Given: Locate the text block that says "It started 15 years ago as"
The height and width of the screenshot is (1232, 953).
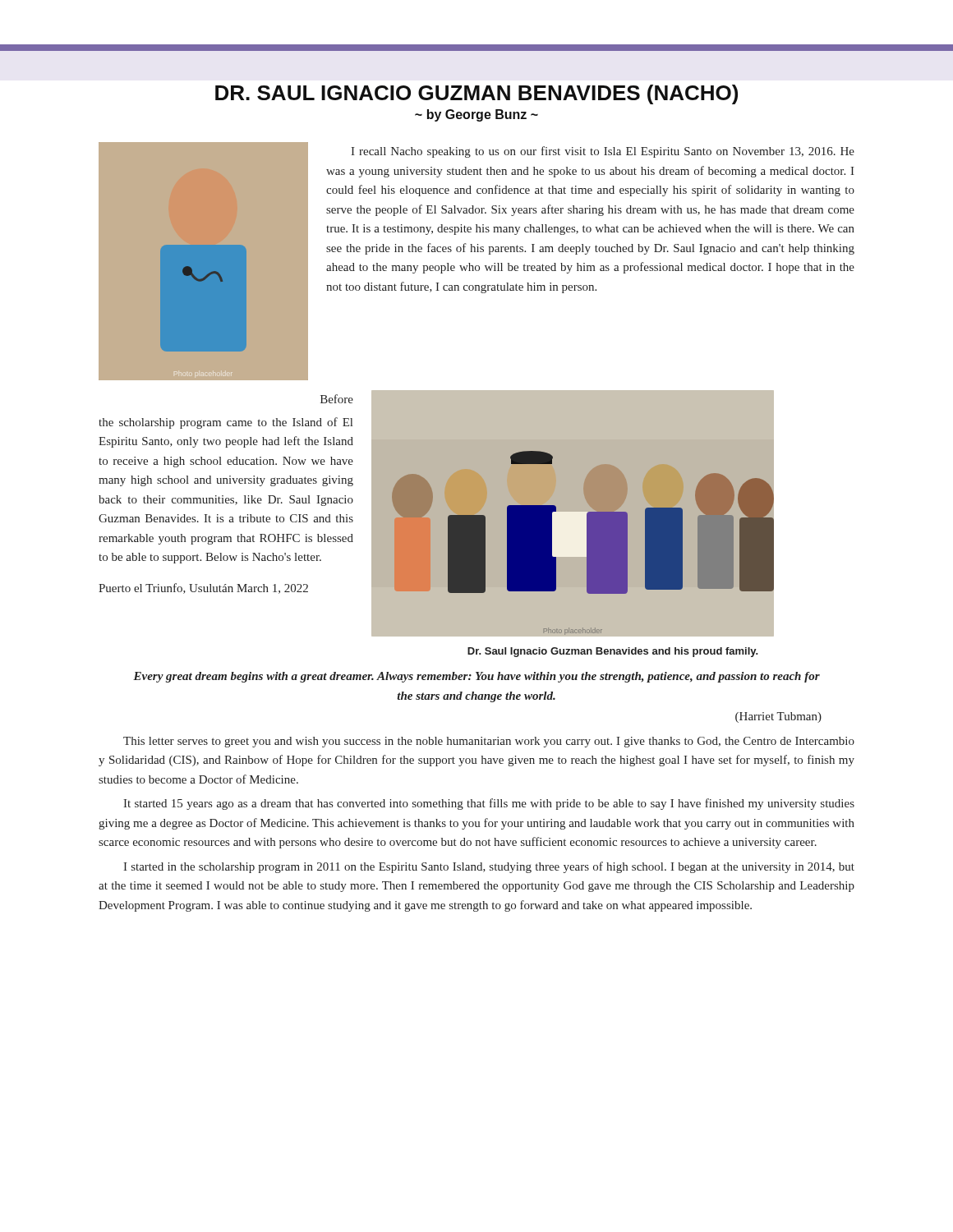Looking at the screenshot, I should 476,823.
